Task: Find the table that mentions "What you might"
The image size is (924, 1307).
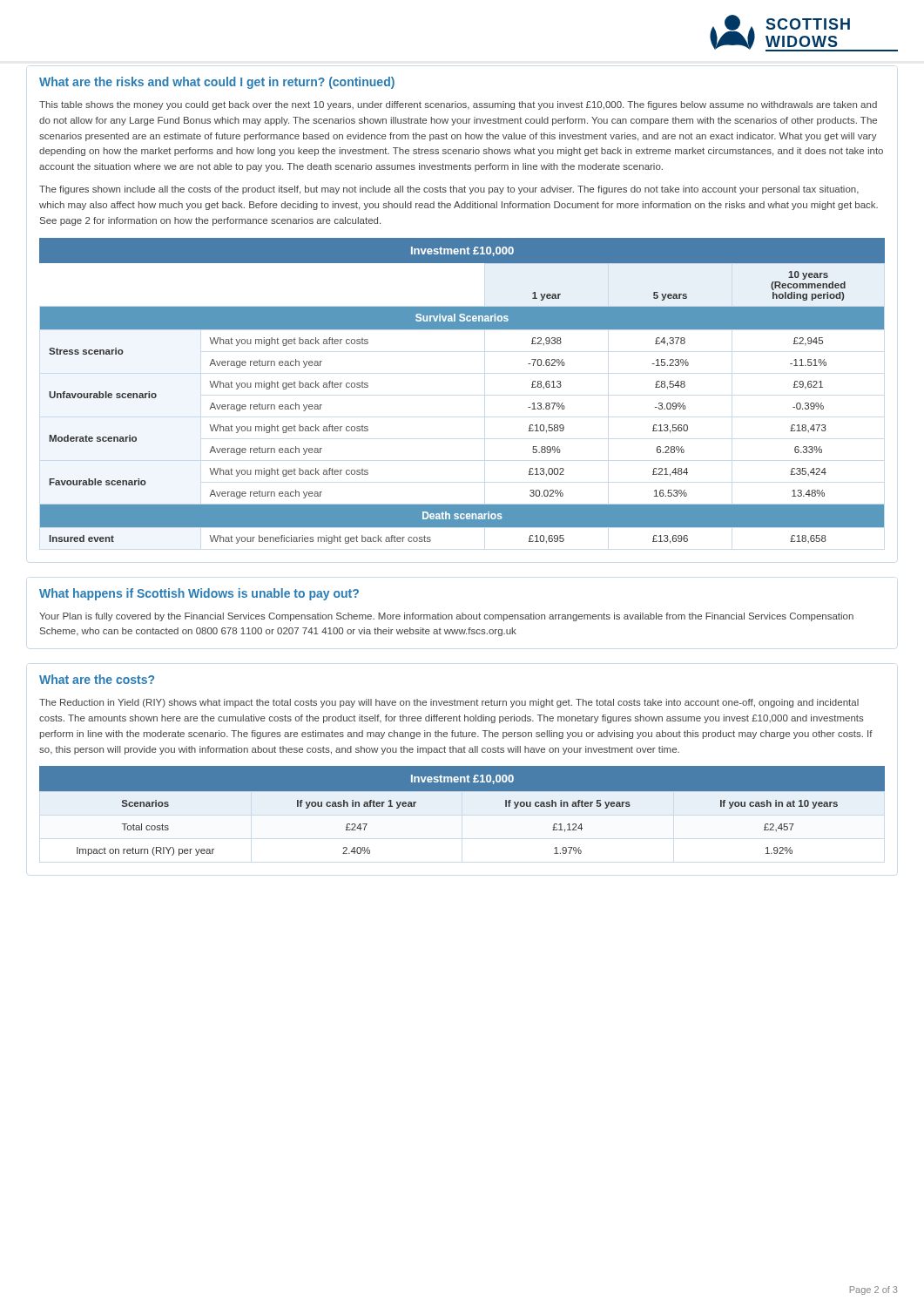Action: [x=462, y=393]
